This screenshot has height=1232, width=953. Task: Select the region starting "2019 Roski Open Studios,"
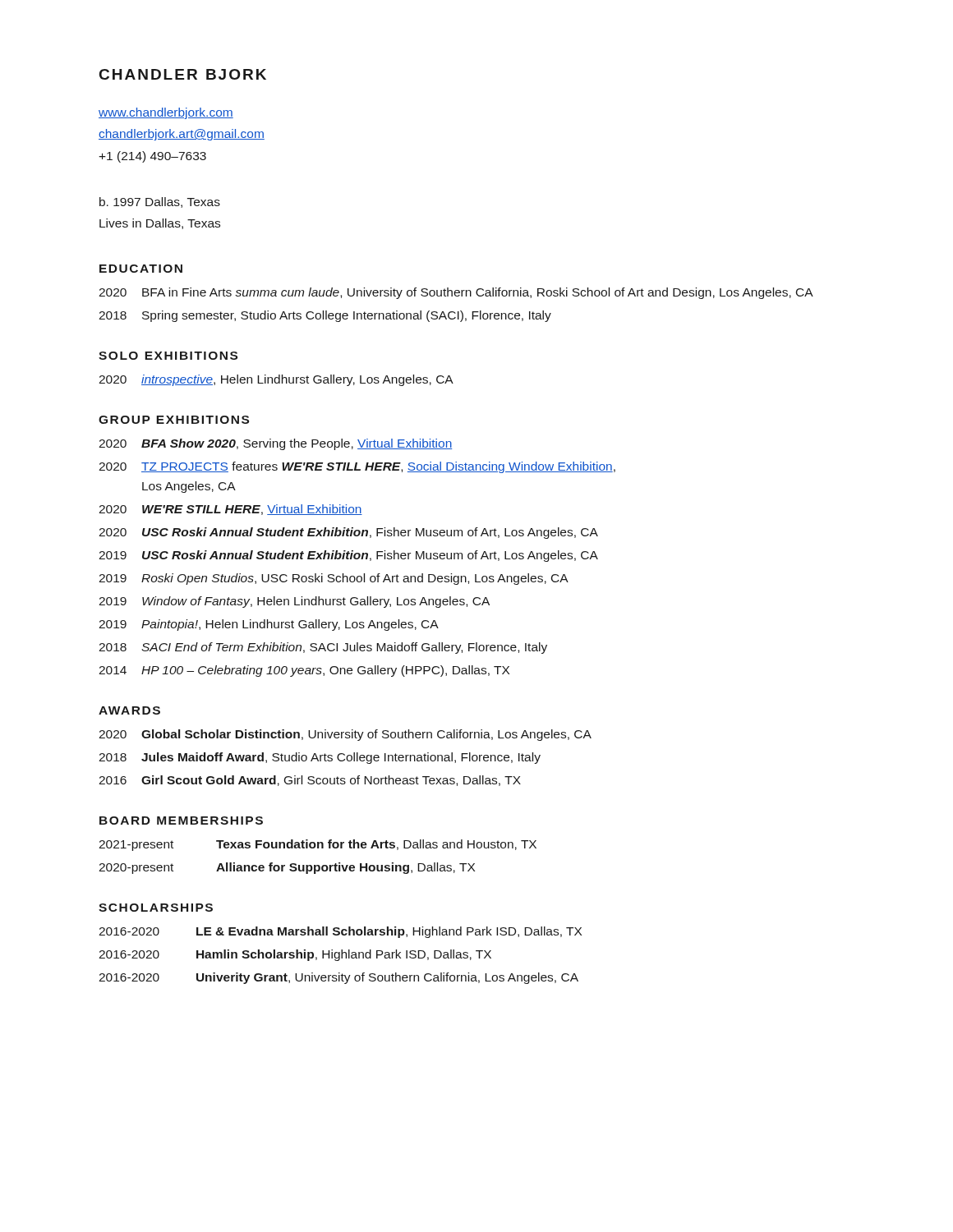coord(476,578)
